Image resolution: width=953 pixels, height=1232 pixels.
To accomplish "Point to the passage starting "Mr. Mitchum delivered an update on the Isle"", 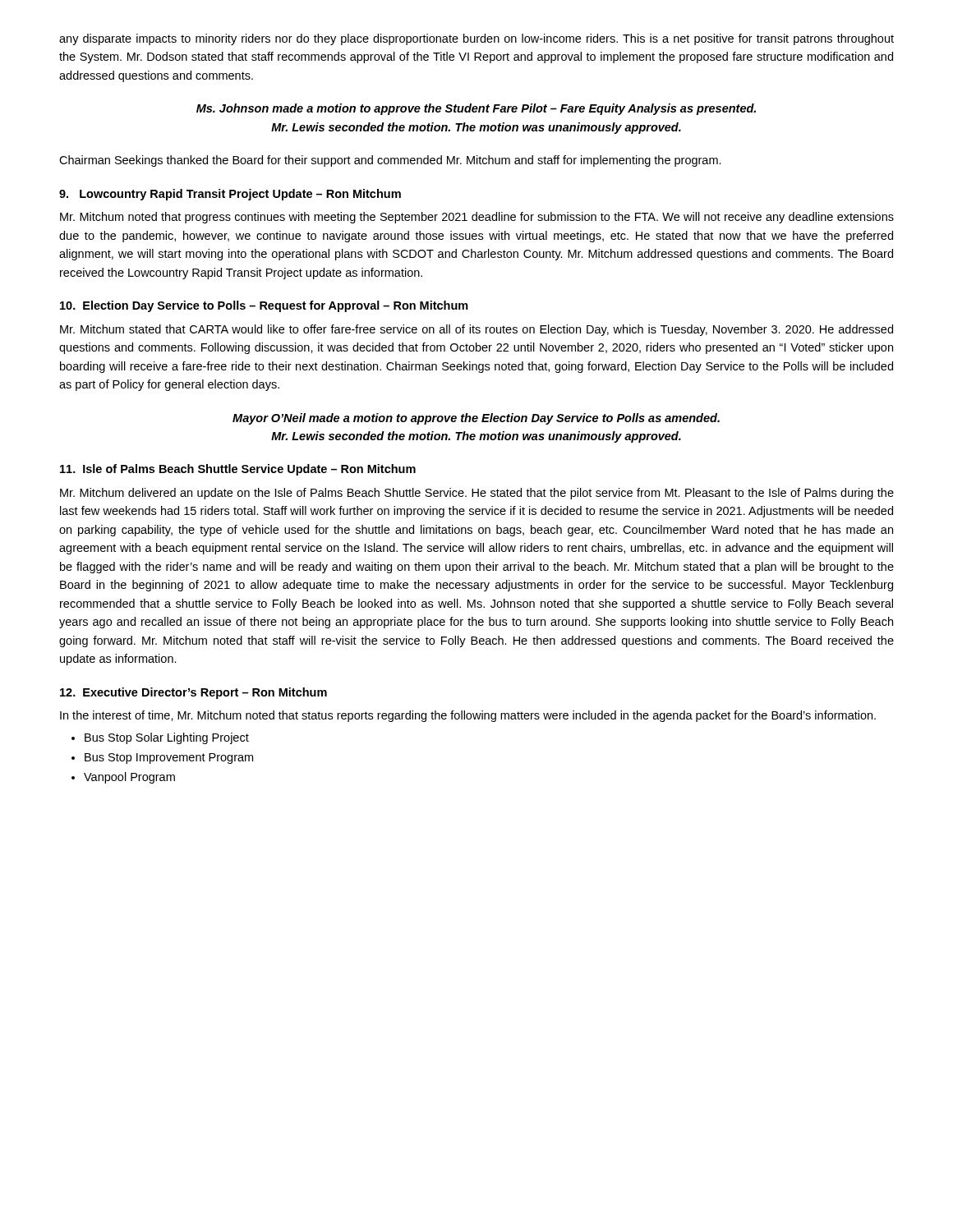I will 476,576.
